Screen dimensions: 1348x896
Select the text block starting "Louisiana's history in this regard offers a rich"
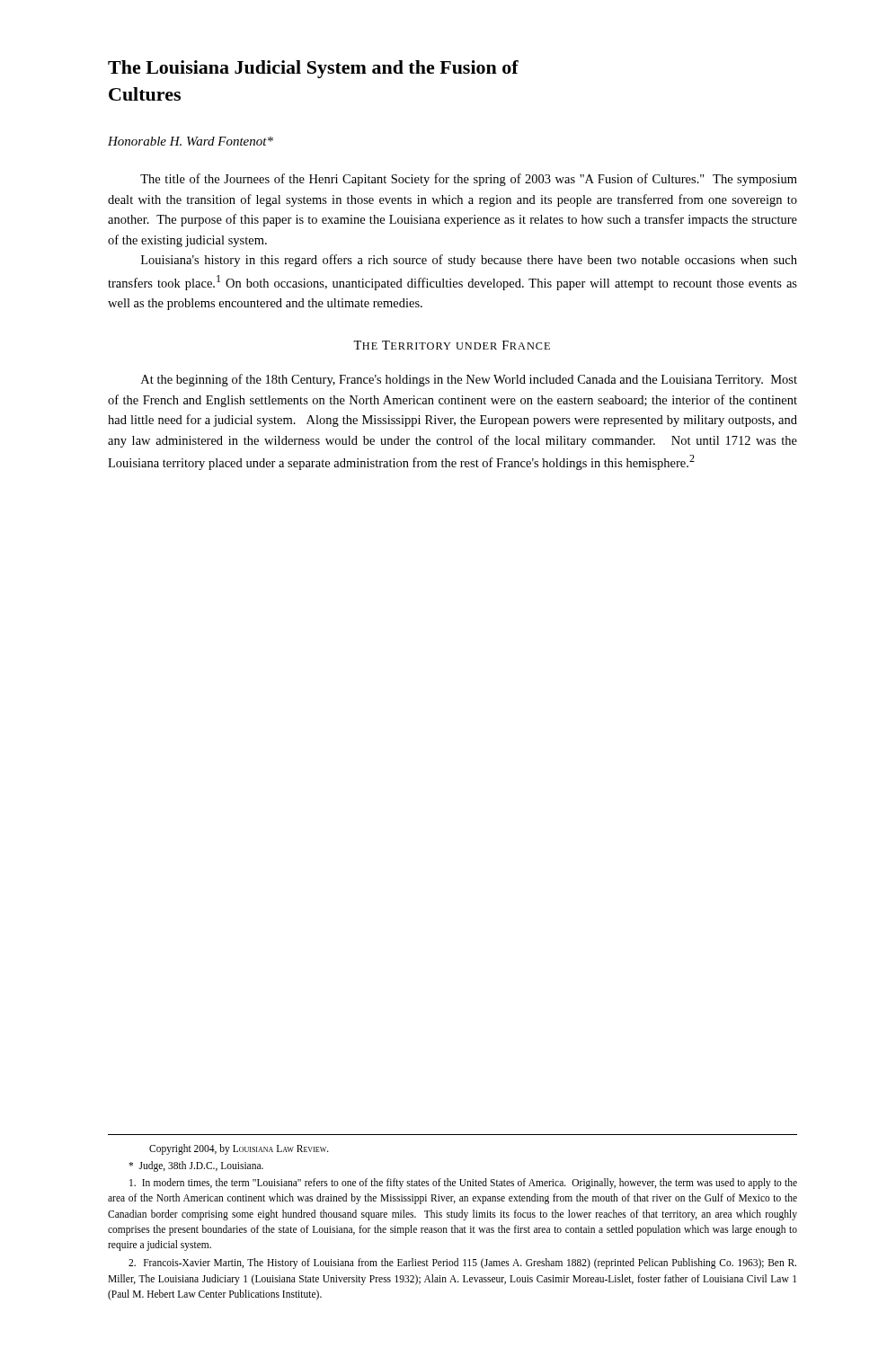click(453, 282)
